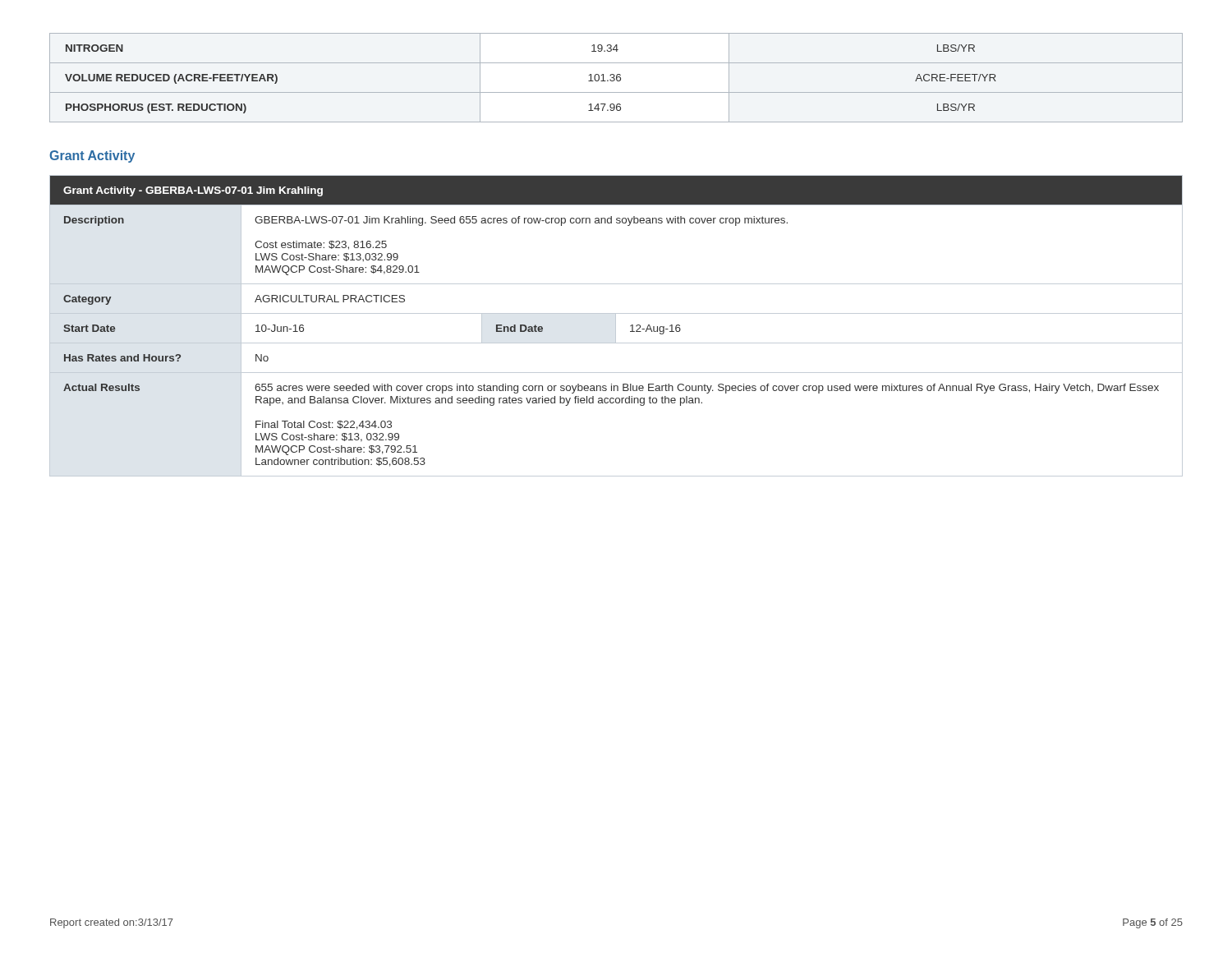Select the table that reads "Grant Activity - GBERBA-LWS-07-01"
1232x953 pixels.
pyautogui.click(x=616, y=326)
